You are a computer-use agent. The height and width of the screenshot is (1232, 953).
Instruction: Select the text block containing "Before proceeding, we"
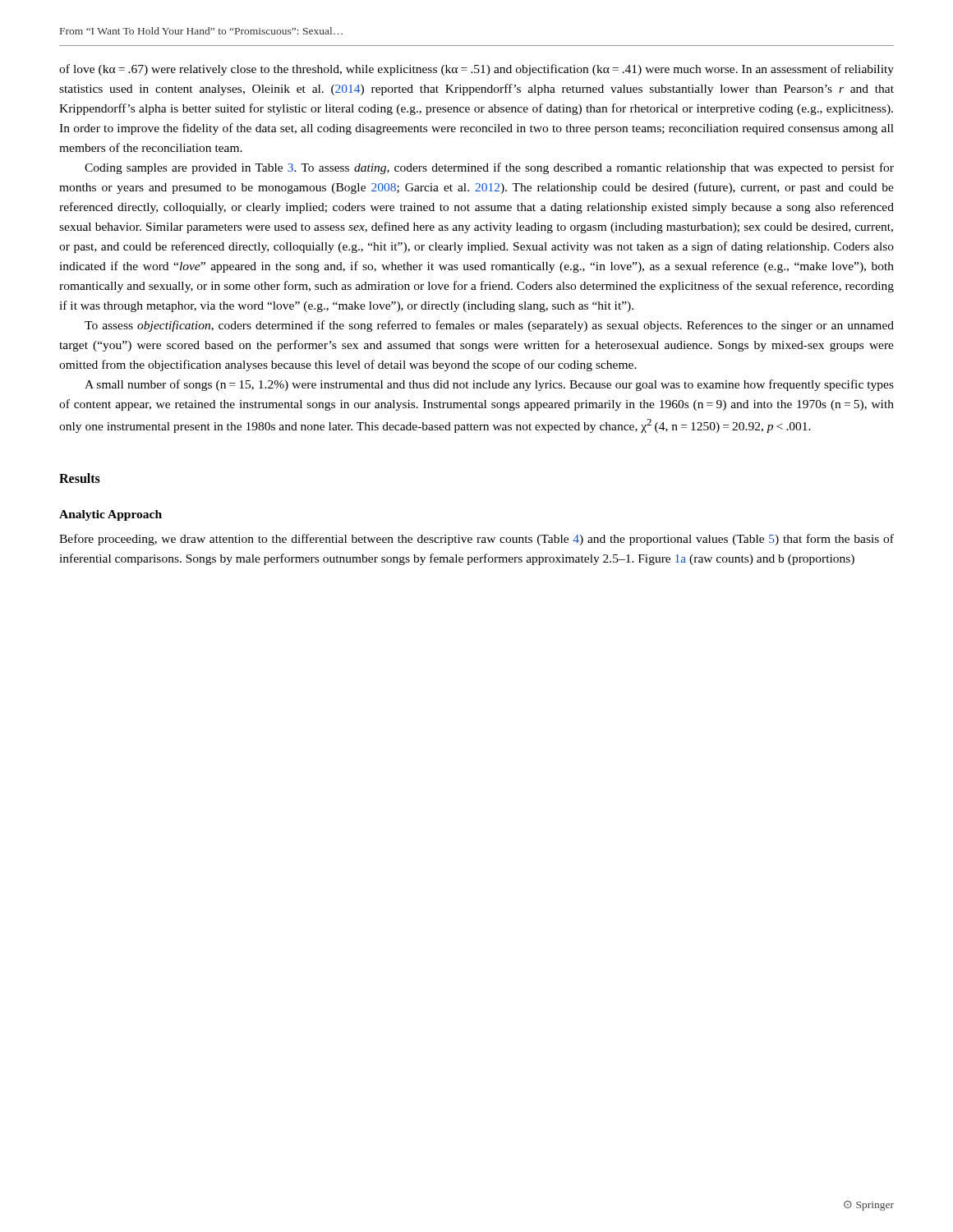click(x=476, y=549)
